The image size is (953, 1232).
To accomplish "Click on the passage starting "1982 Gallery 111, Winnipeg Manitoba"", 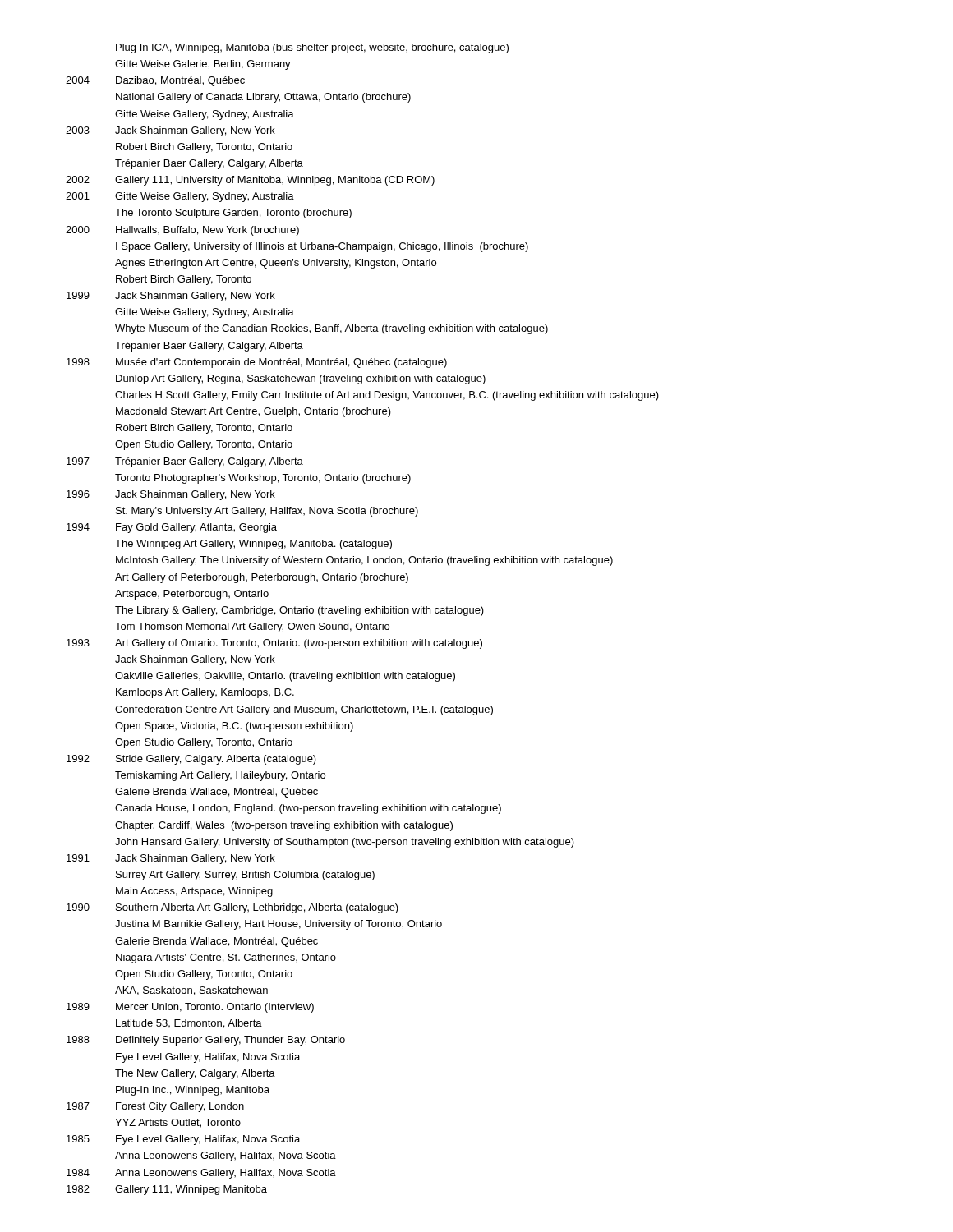I will (x=167, y=1190).
